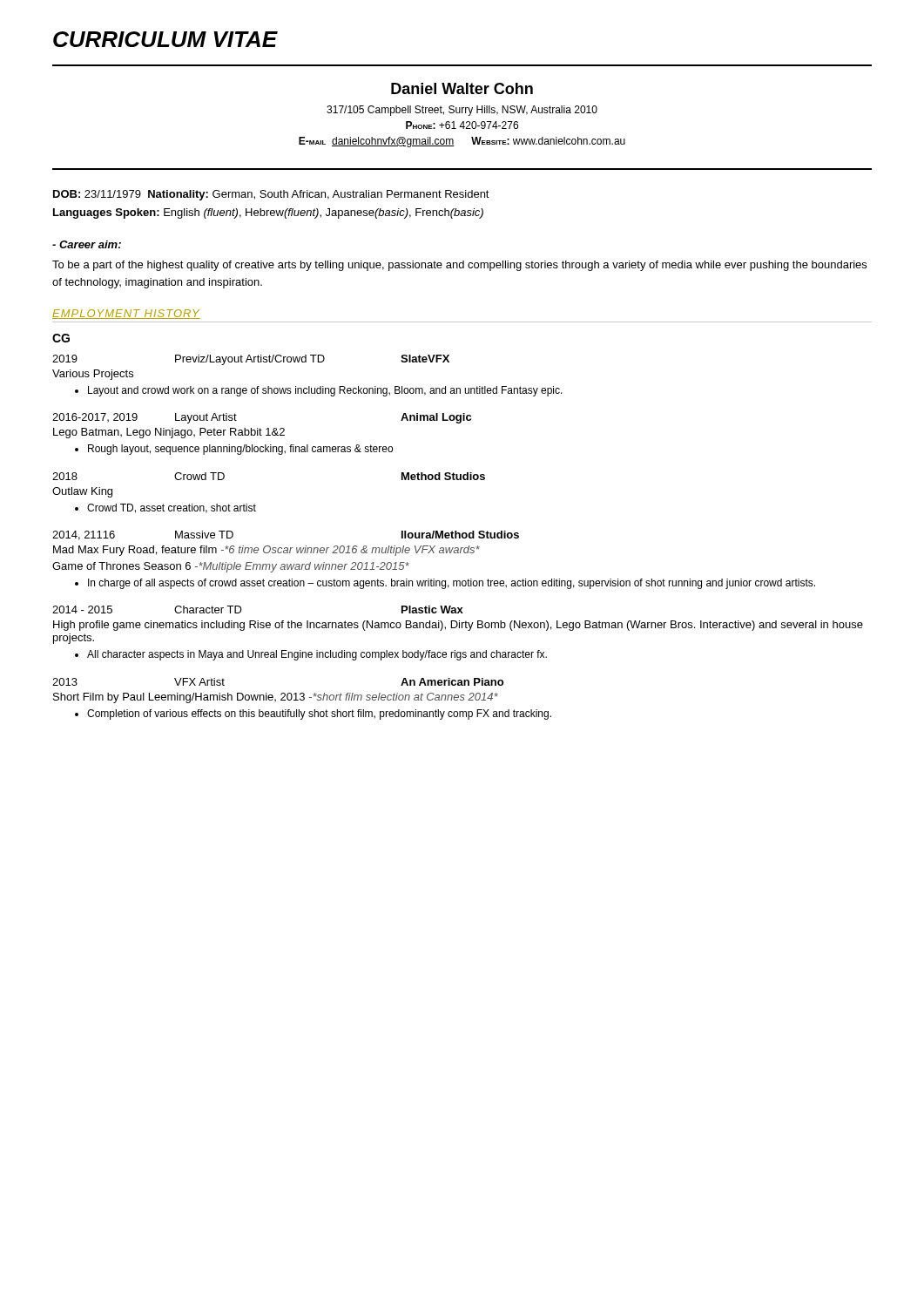Click on the text starting "2014 - 2015 Character"
Viewport: 924px width, 1307px height.
click(x=462, y=633)
